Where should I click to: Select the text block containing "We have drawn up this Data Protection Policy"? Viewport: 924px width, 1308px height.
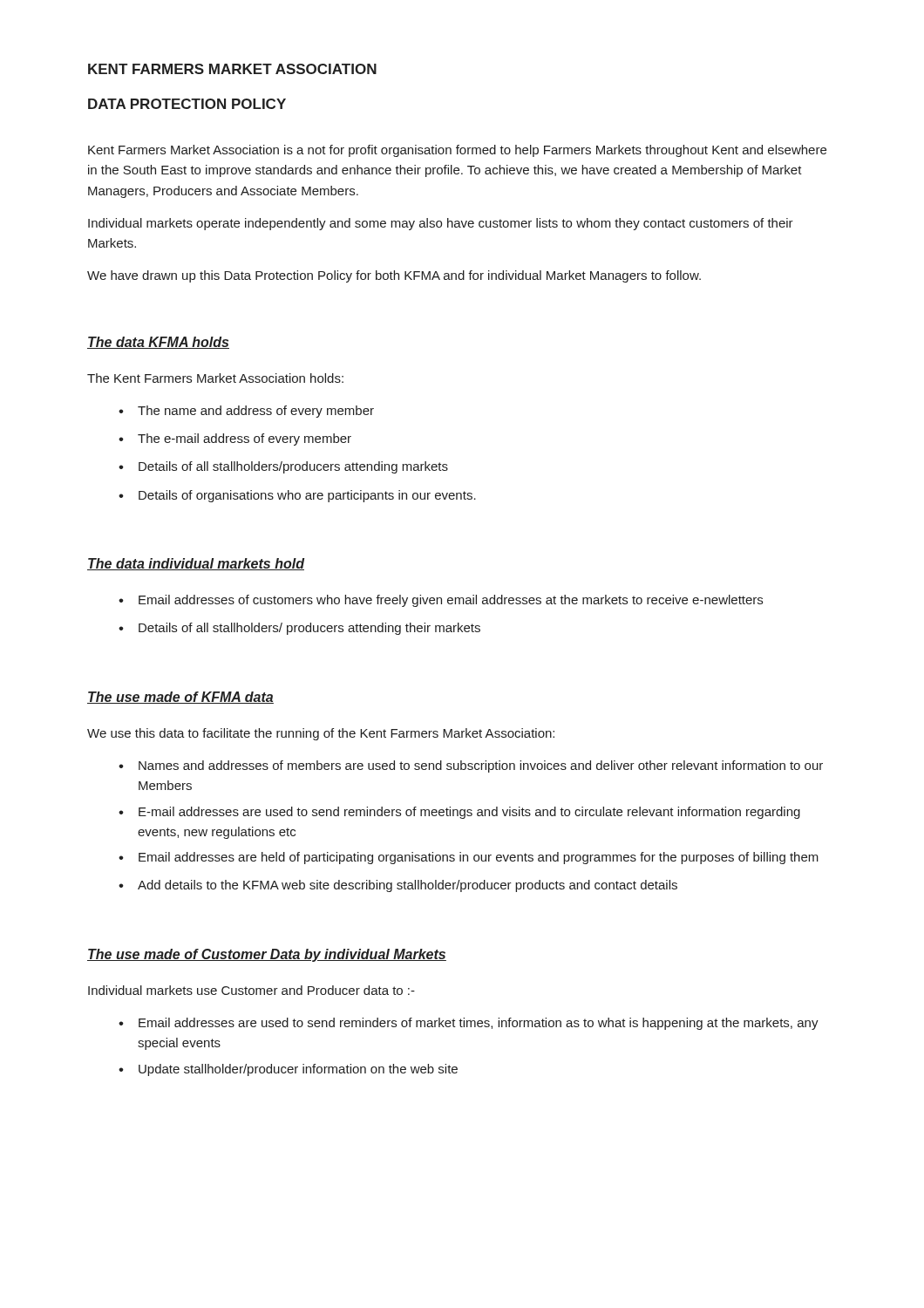394,275
